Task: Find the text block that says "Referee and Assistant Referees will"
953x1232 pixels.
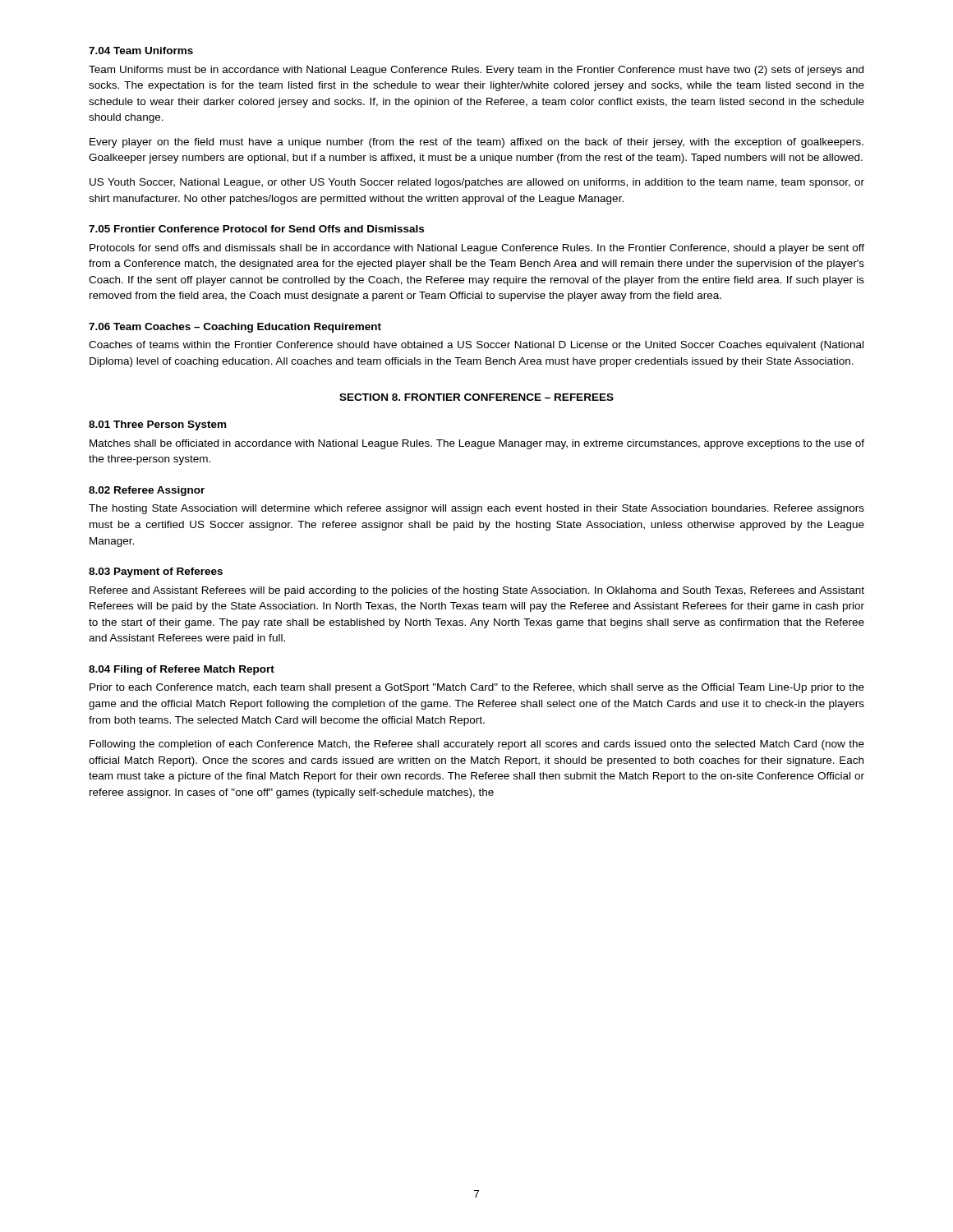Action: (476, 614)
